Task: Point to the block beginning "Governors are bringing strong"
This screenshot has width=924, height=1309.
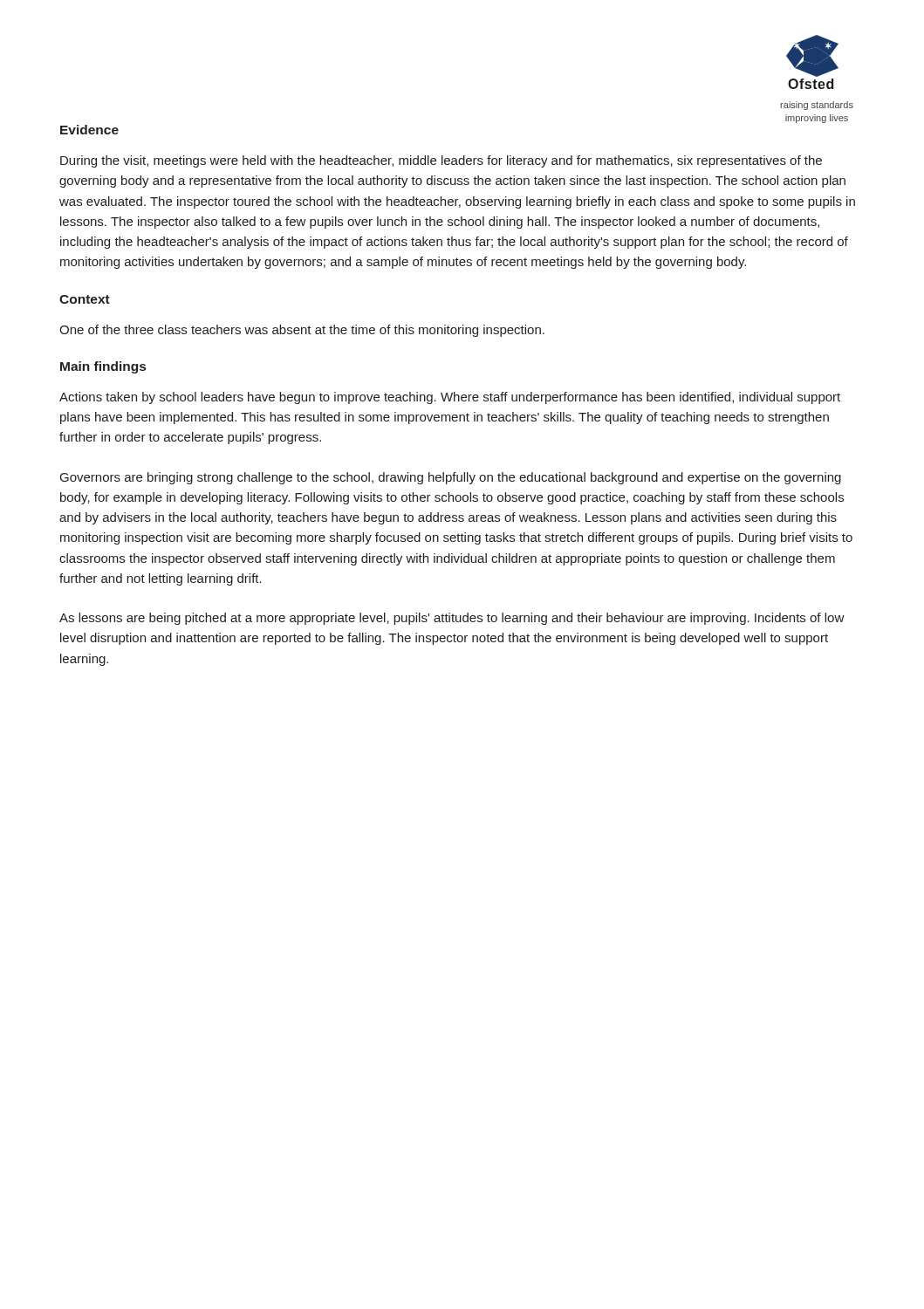Action: pyautogui.click(x=456, y=527)
